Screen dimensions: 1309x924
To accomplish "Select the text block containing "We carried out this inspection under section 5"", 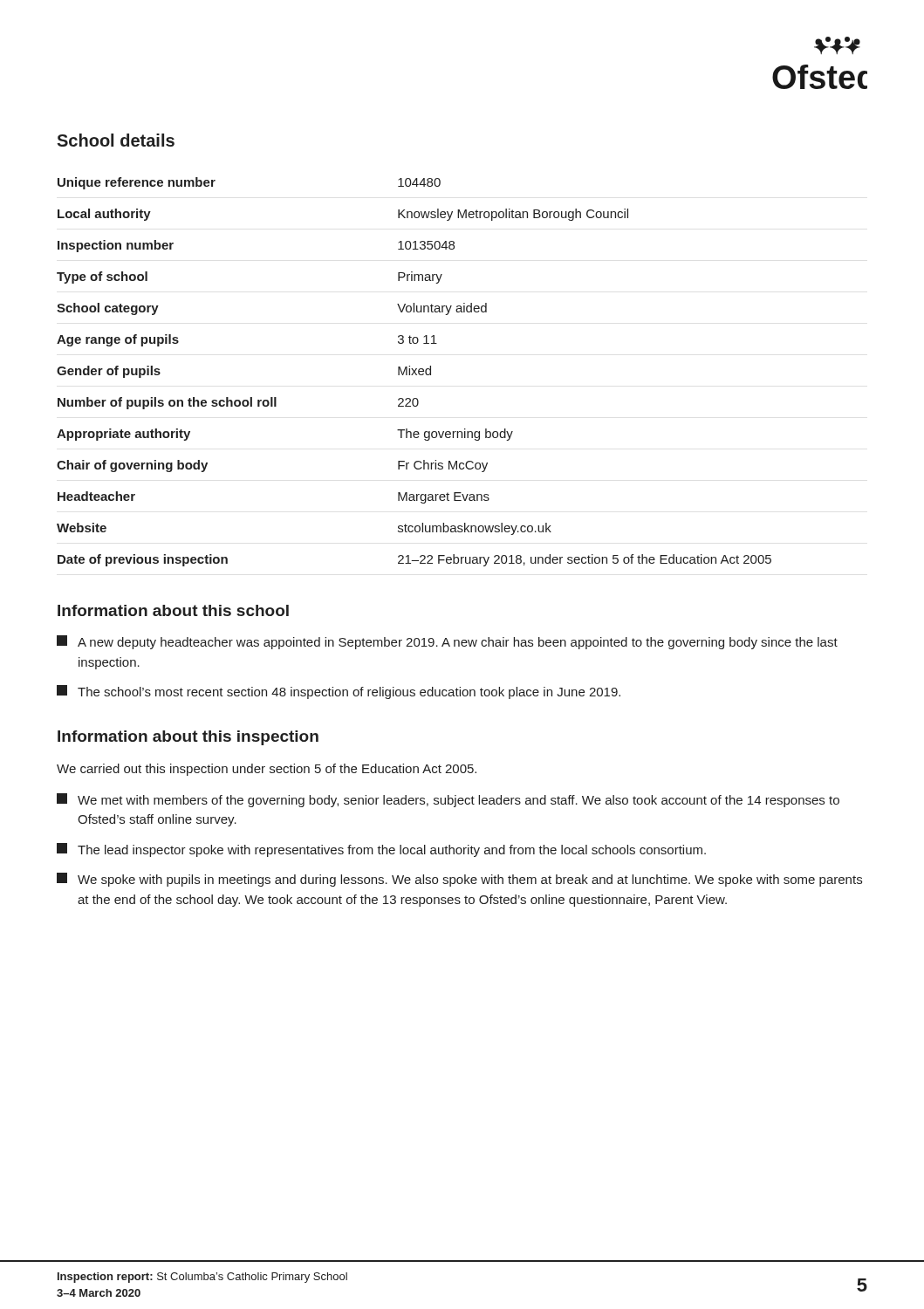I will (267, 768).
